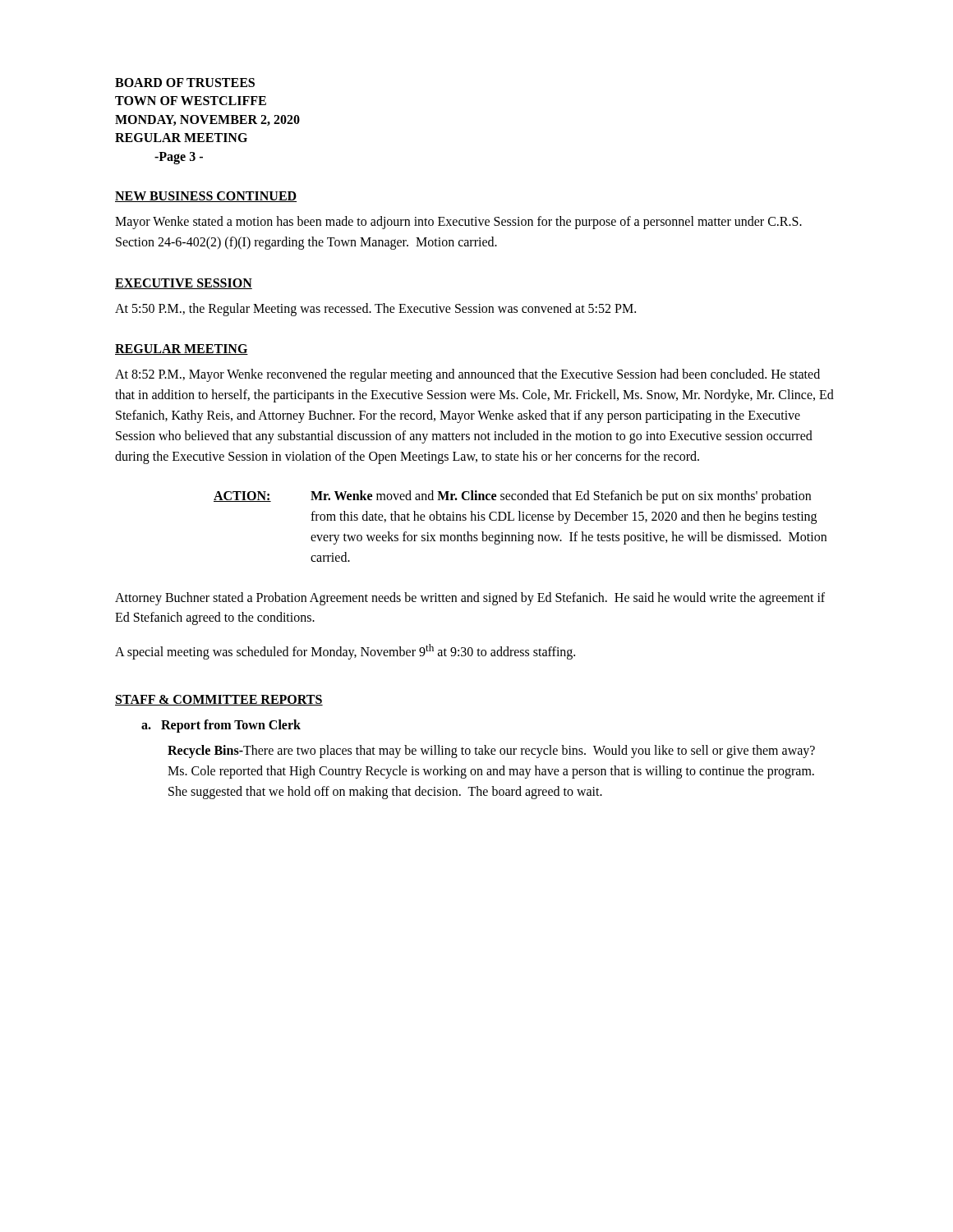Locate the text block that reads "Attorney Buchner stated a"
Screen dimensions: 1232x953
click(470, 607)
